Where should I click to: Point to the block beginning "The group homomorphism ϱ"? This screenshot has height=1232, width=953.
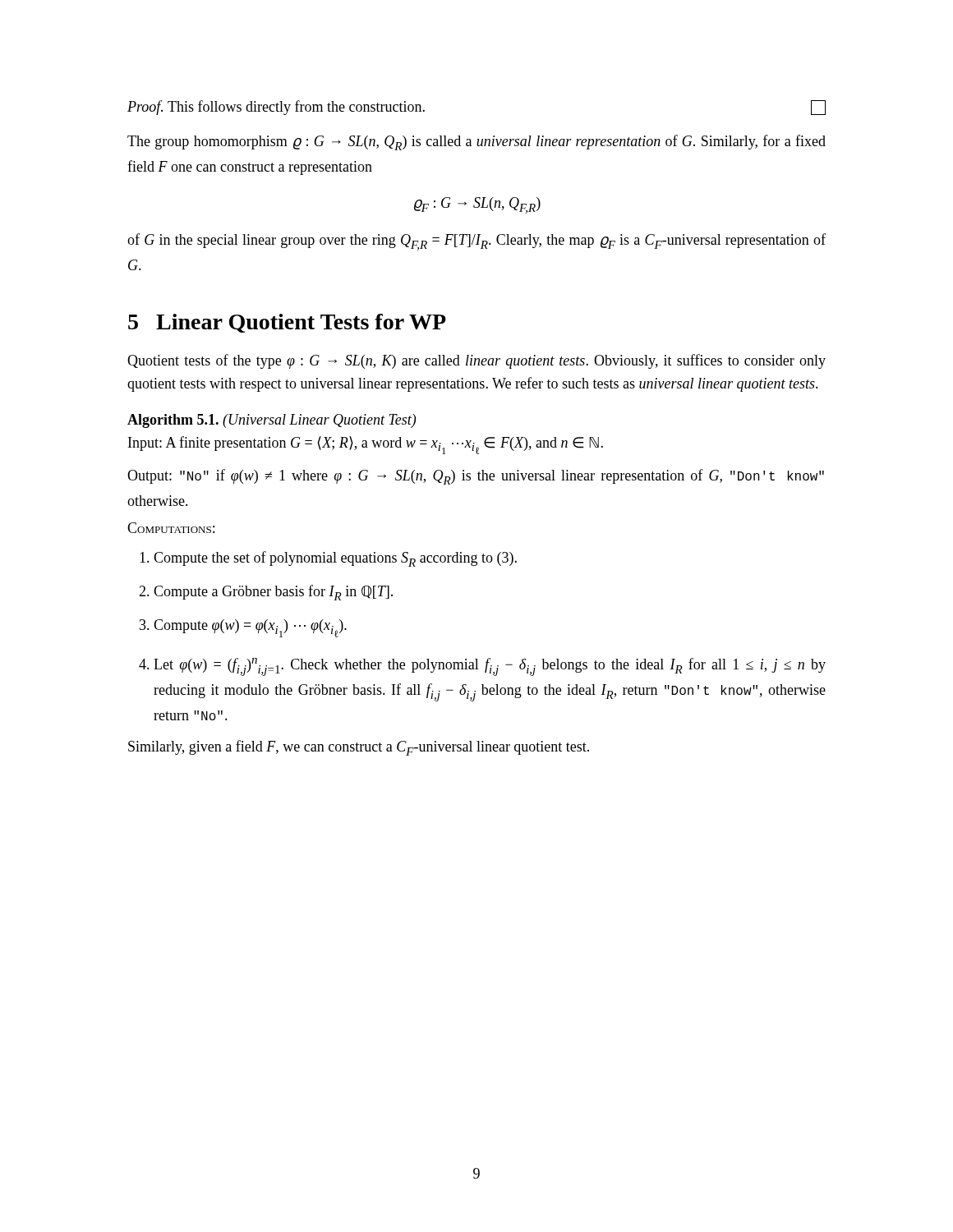(x=476, y=155)
